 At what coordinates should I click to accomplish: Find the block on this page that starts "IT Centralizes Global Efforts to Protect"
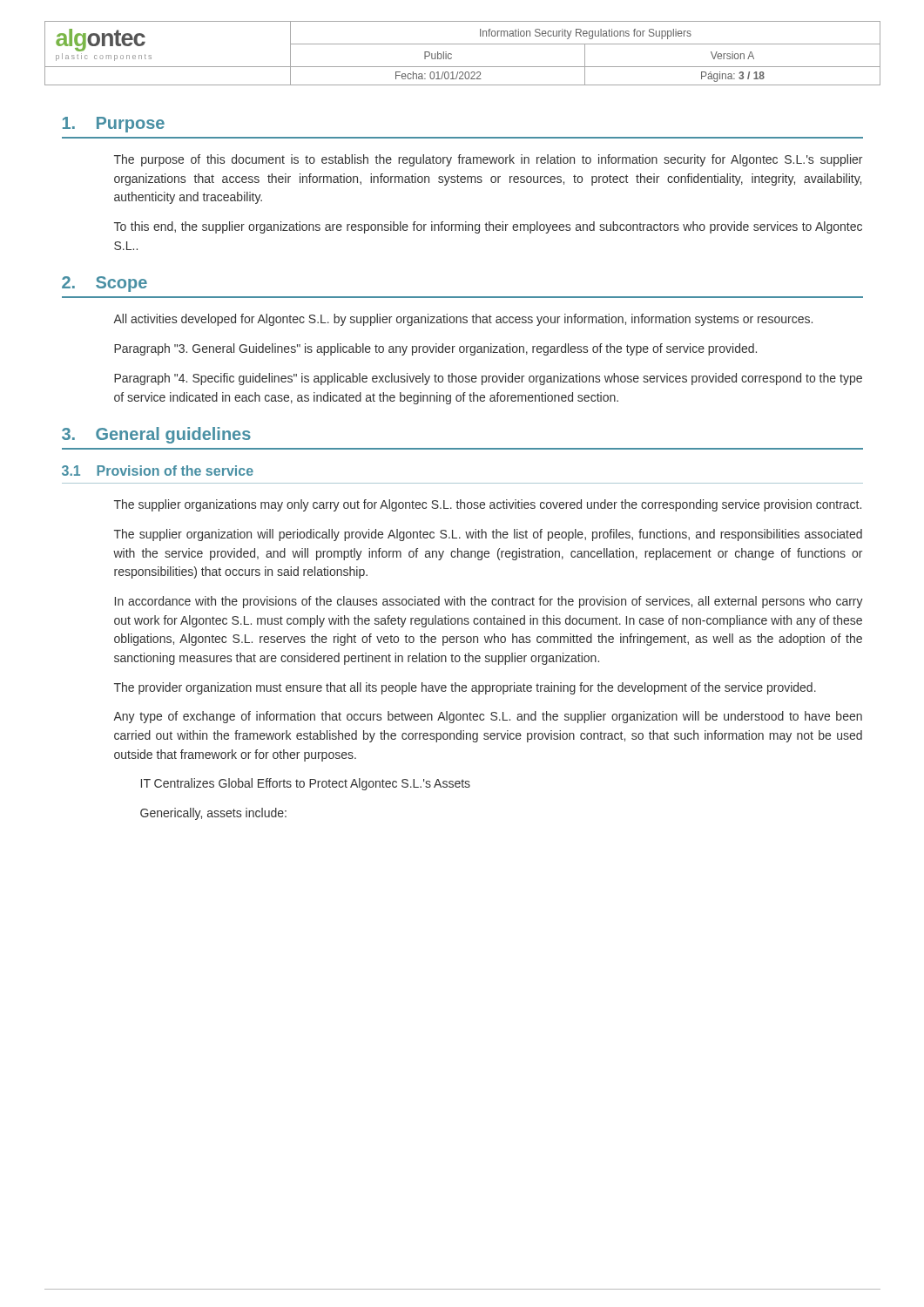point(306,784)
